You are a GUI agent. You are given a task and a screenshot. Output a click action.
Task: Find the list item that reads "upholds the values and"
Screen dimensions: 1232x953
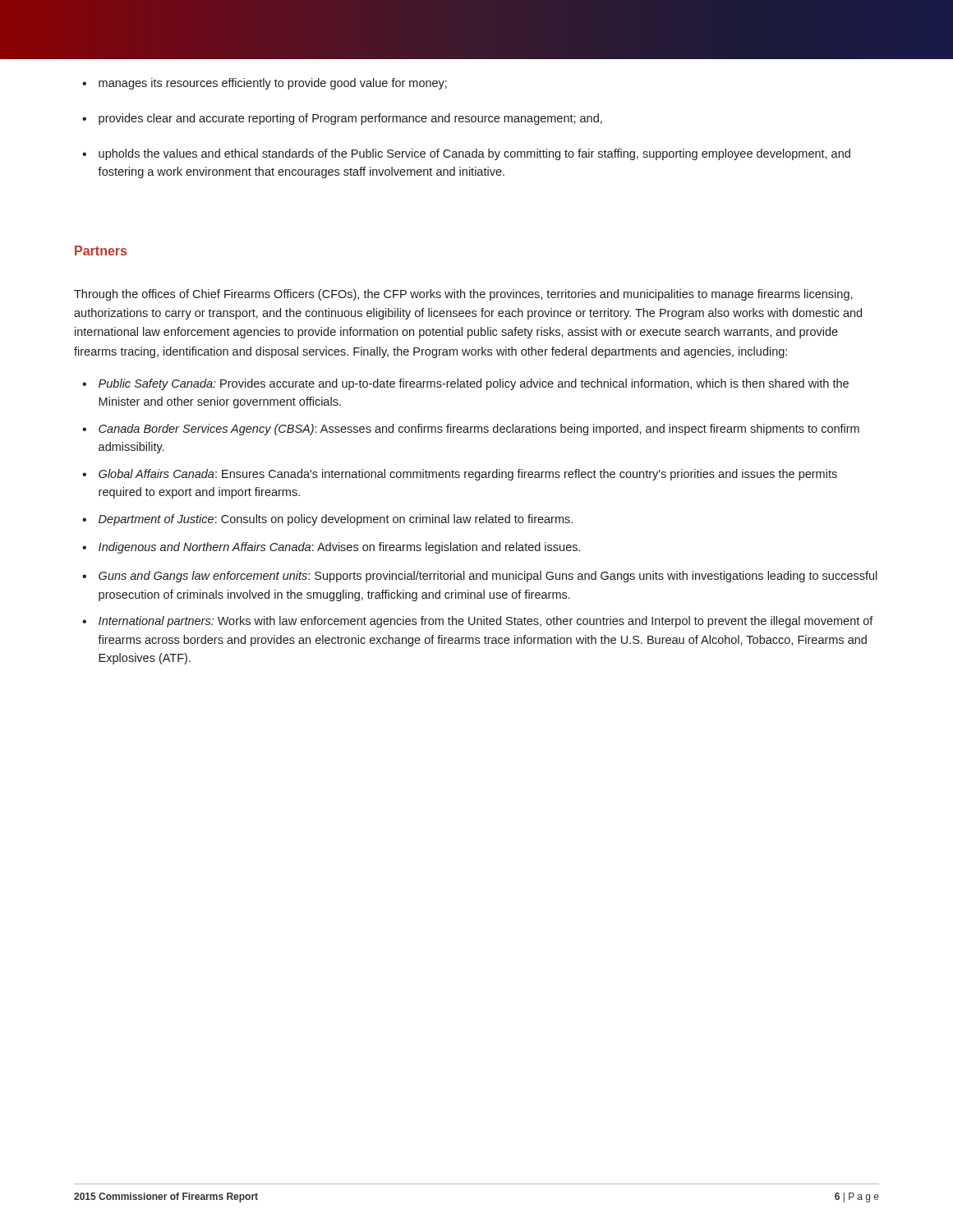481,163
